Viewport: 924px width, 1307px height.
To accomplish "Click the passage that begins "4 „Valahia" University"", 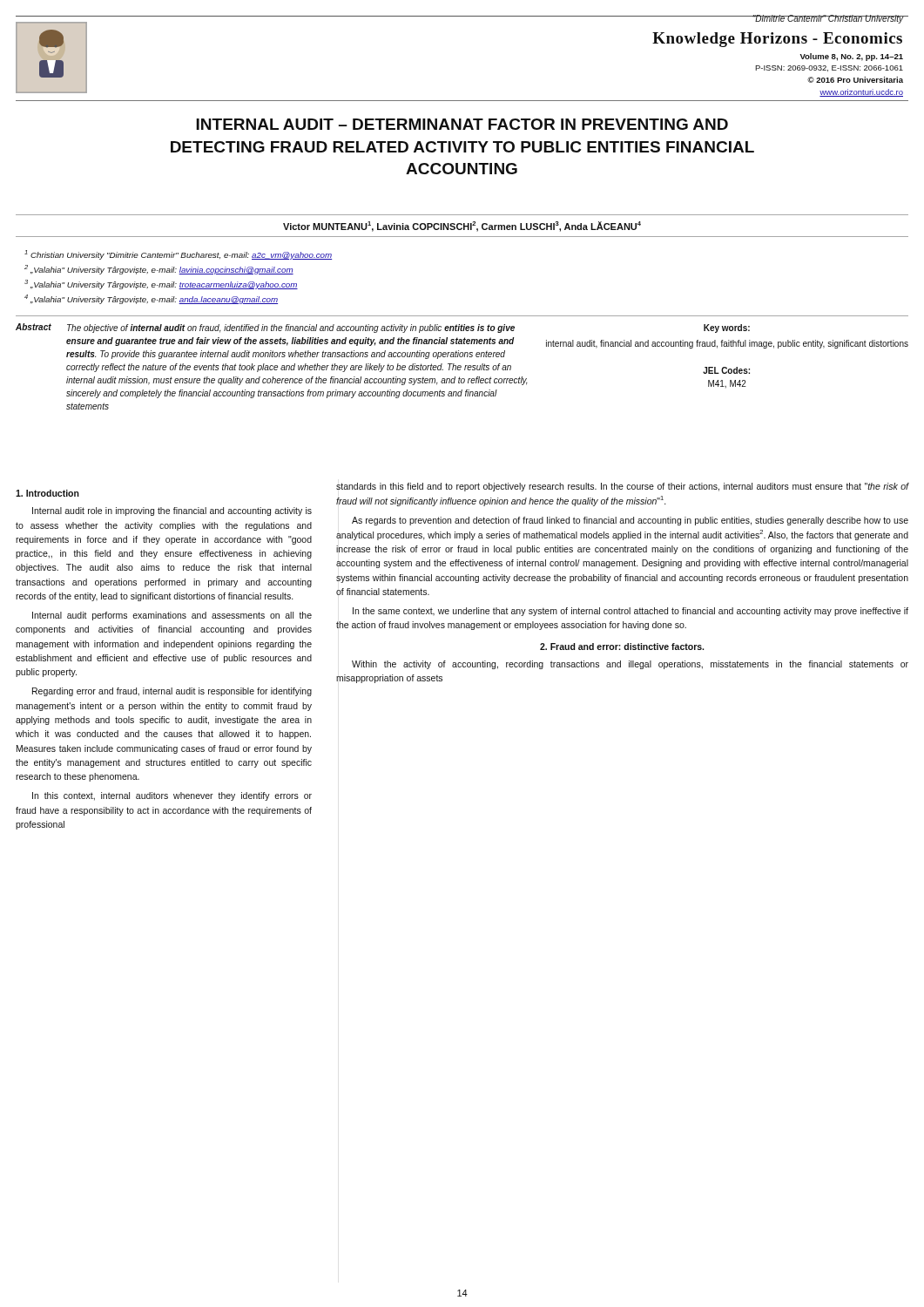I will [151, 298].
